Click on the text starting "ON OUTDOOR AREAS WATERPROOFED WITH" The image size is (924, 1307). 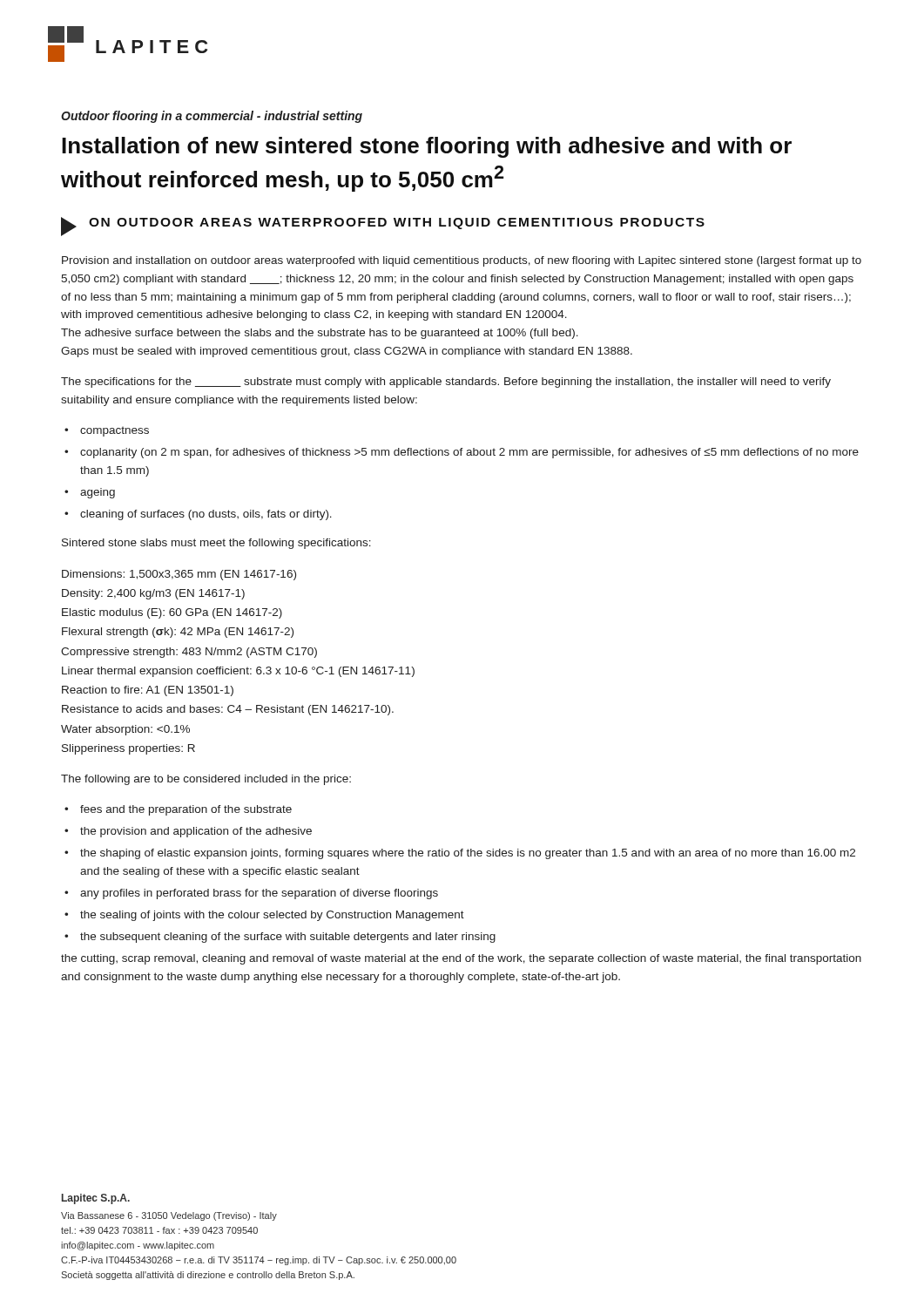(383, 224)
